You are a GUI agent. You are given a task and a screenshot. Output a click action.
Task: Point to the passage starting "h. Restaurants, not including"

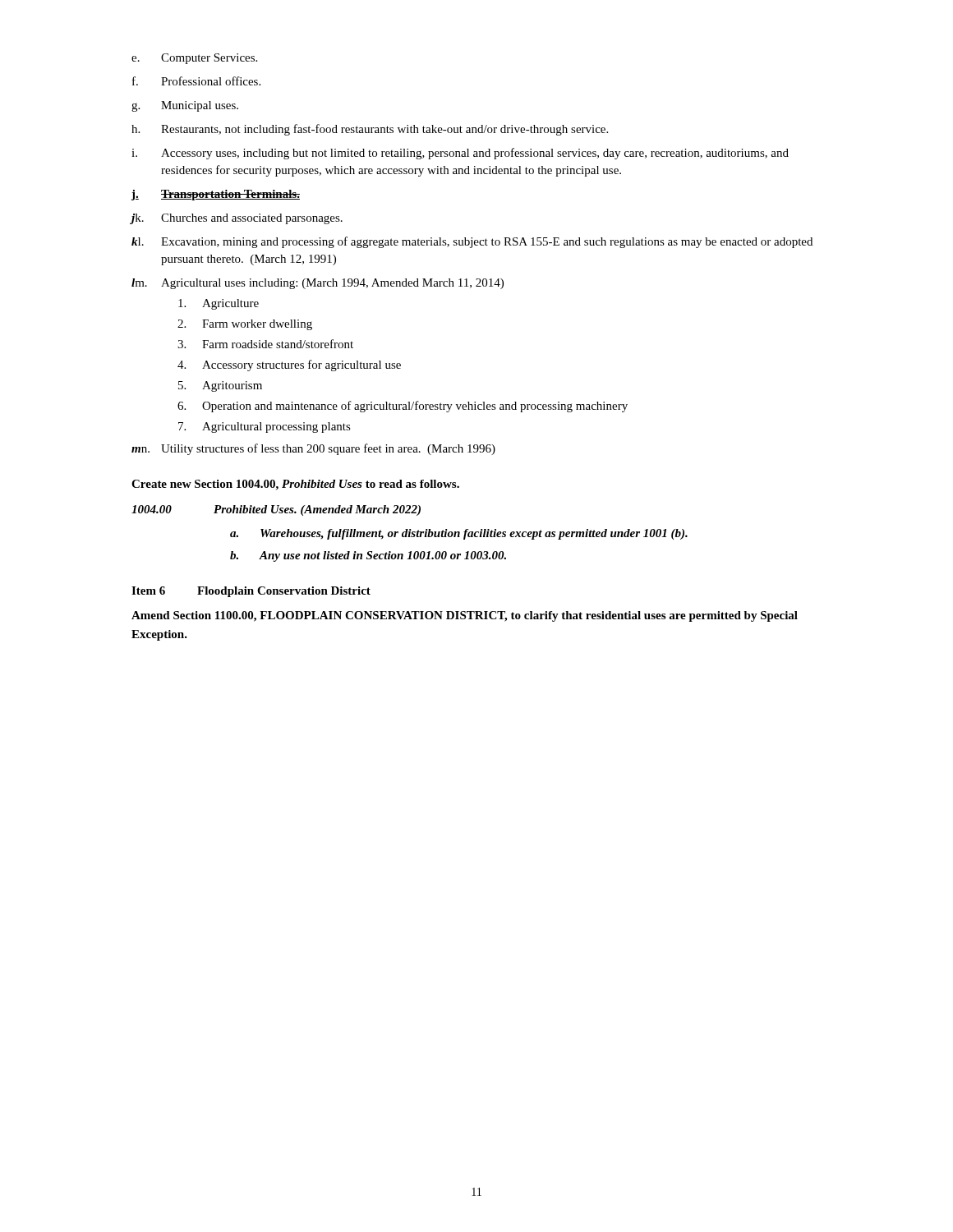pyautogui.click(x=476, y=129)
